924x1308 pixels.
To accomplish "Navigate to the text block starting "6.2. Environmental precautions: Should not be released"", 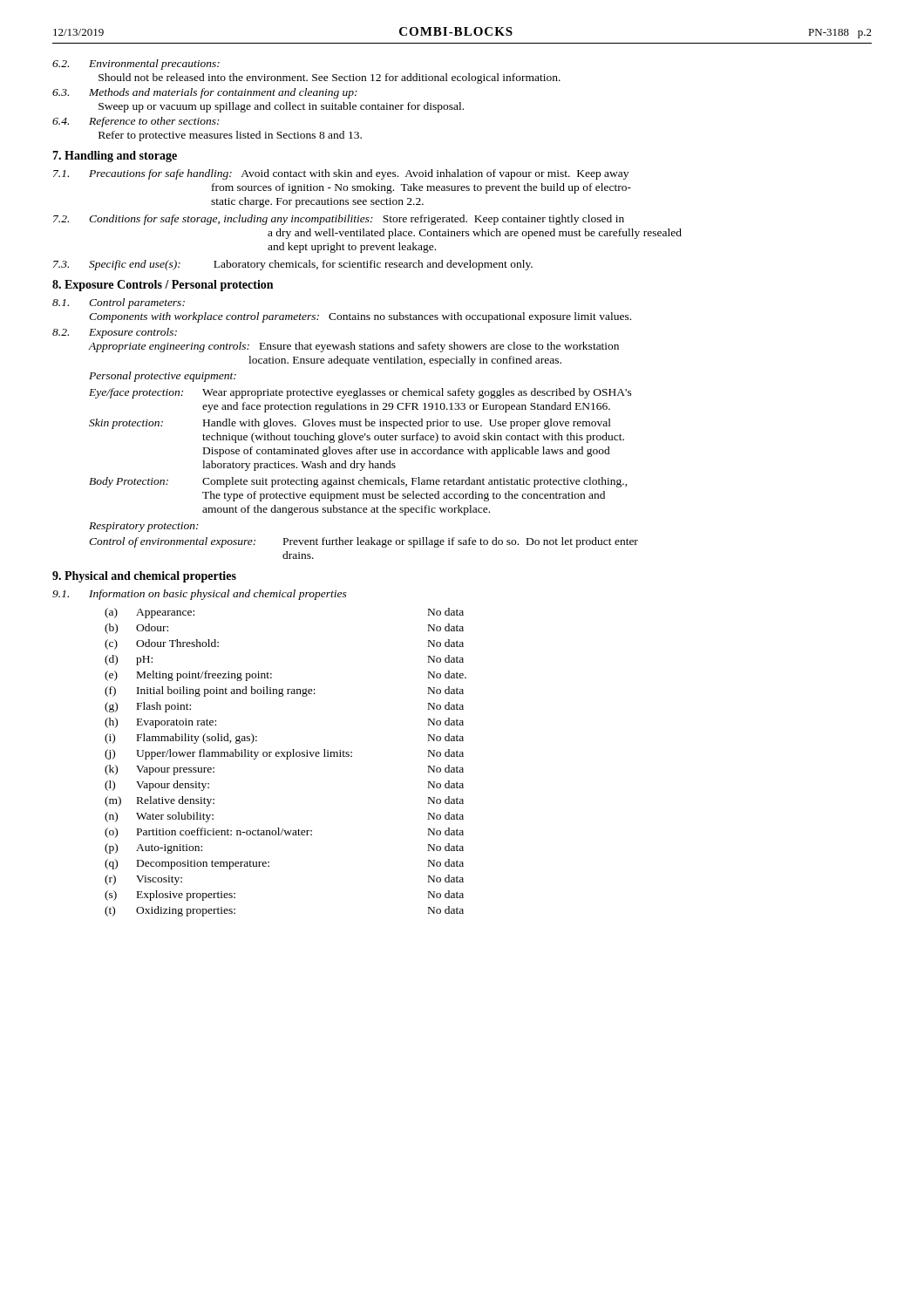I will pyautogui.click(x=462, y=71).
